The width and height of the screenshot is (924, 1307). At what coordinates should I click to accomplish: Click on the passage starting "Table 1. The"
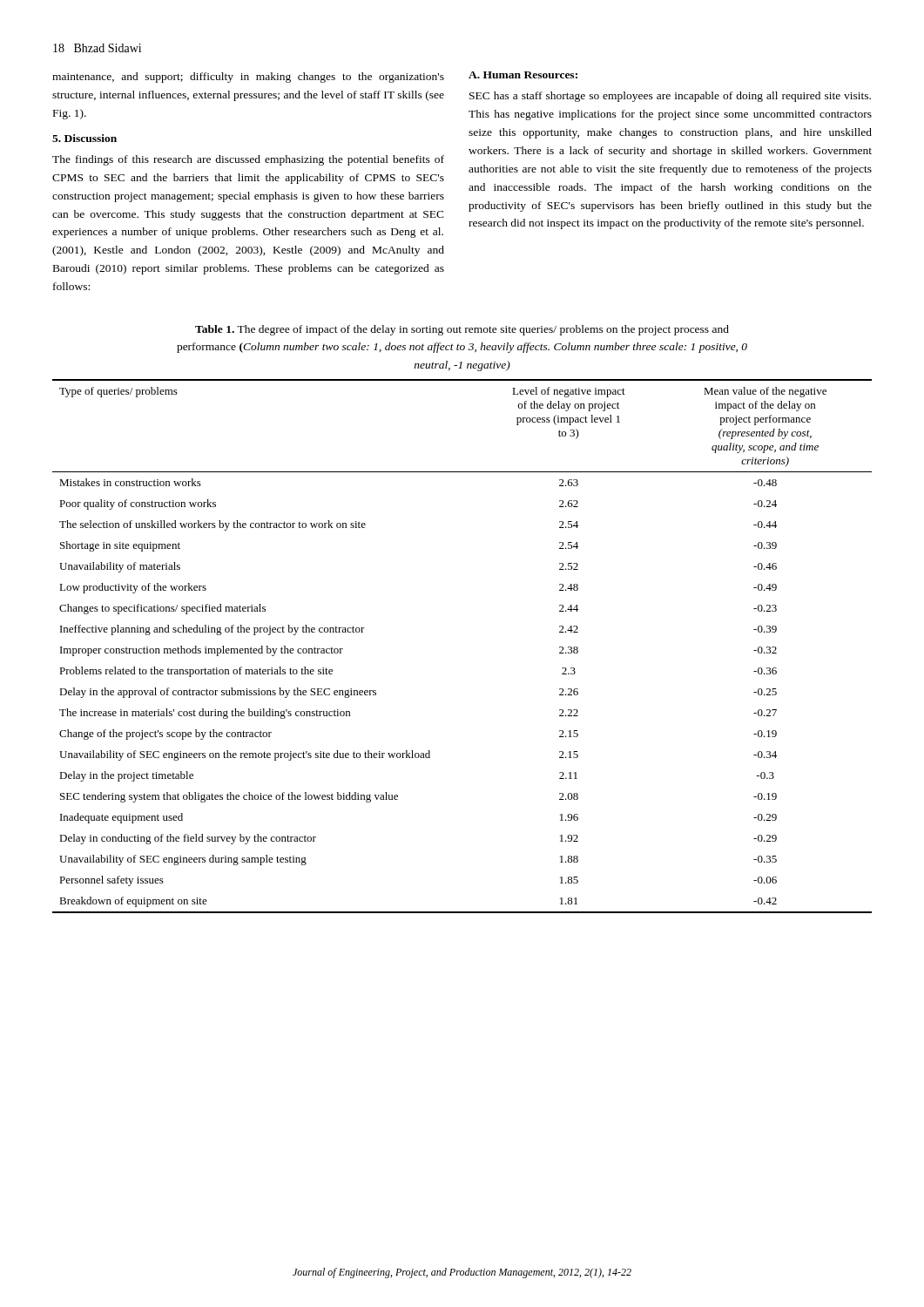(462, 347)
